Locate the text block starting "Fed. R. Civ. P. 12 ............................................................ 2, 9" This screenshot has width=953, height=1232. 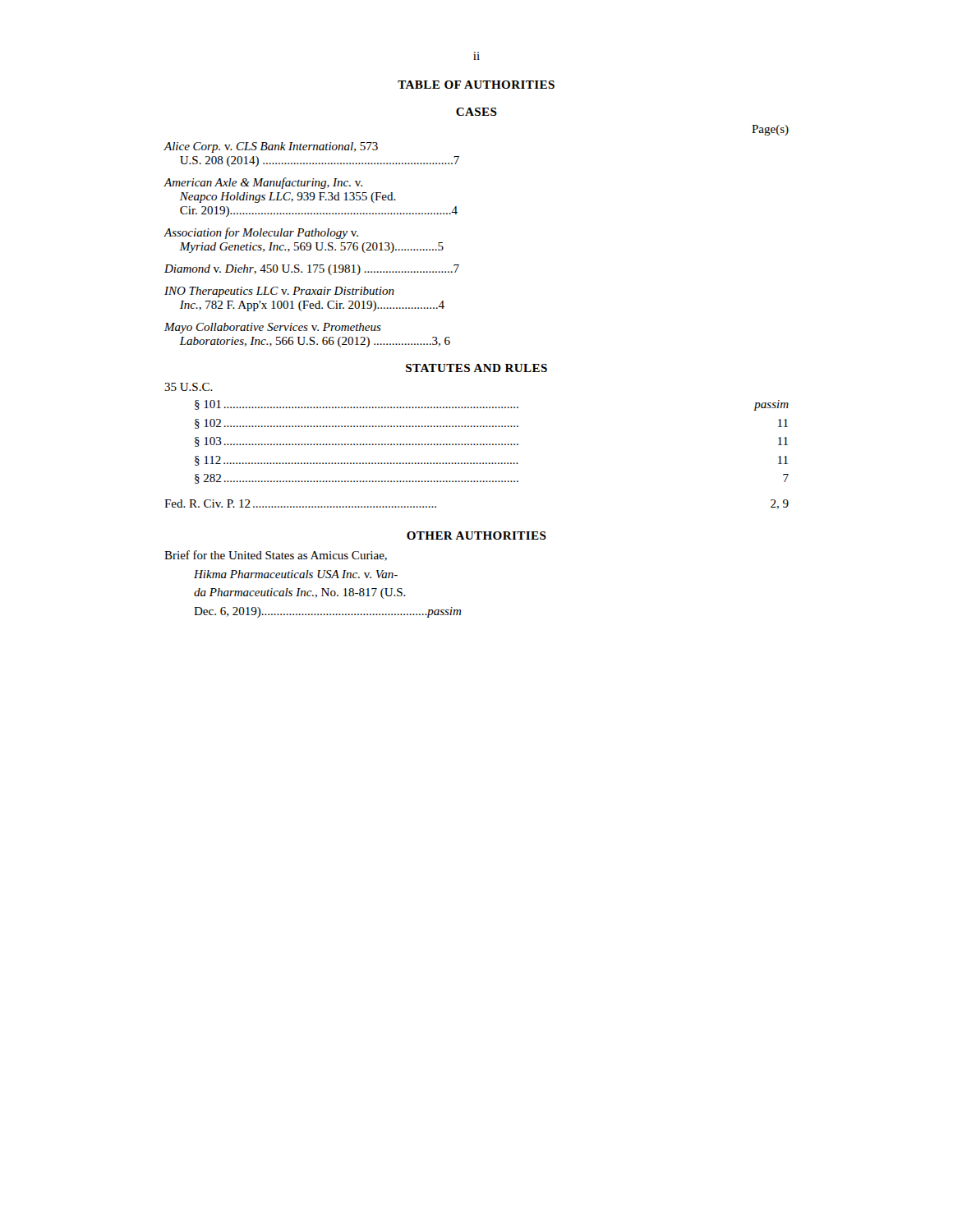(248, 504)
